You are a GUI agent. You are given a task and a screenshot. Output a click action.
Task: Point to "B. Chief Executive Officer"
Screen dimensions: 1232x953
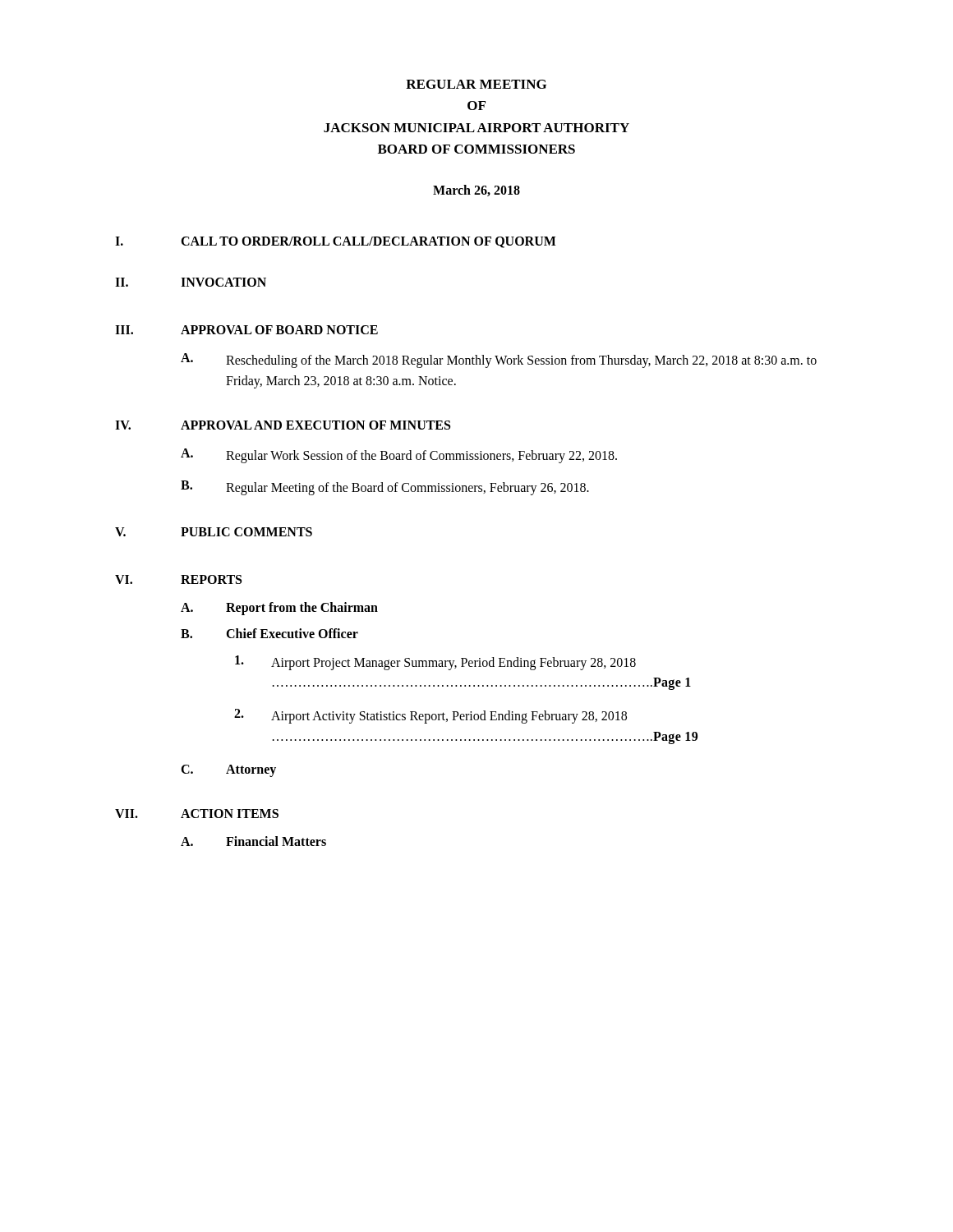point(269,633)
